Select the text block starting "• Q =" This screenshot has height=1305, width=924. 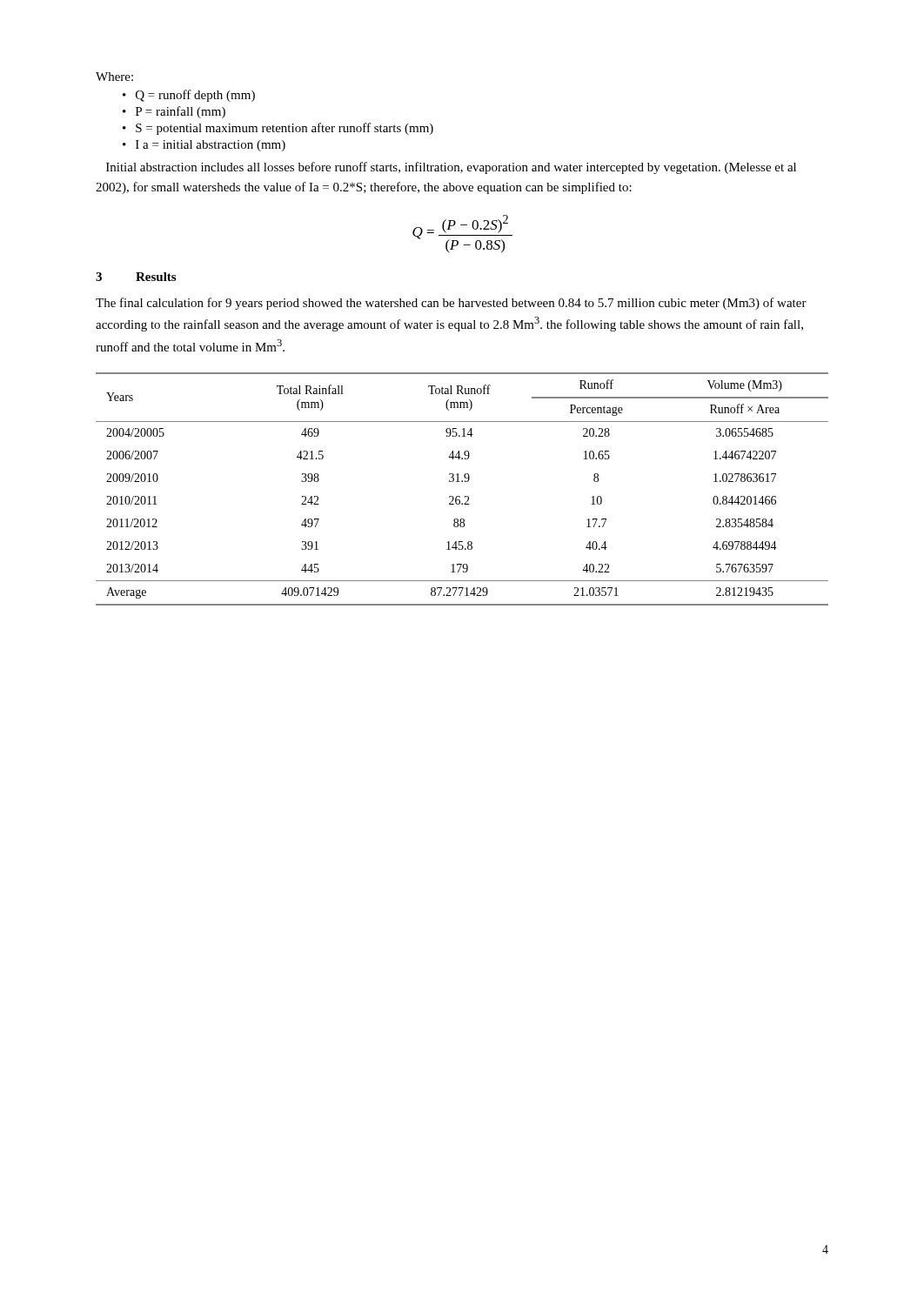point(189,95)
